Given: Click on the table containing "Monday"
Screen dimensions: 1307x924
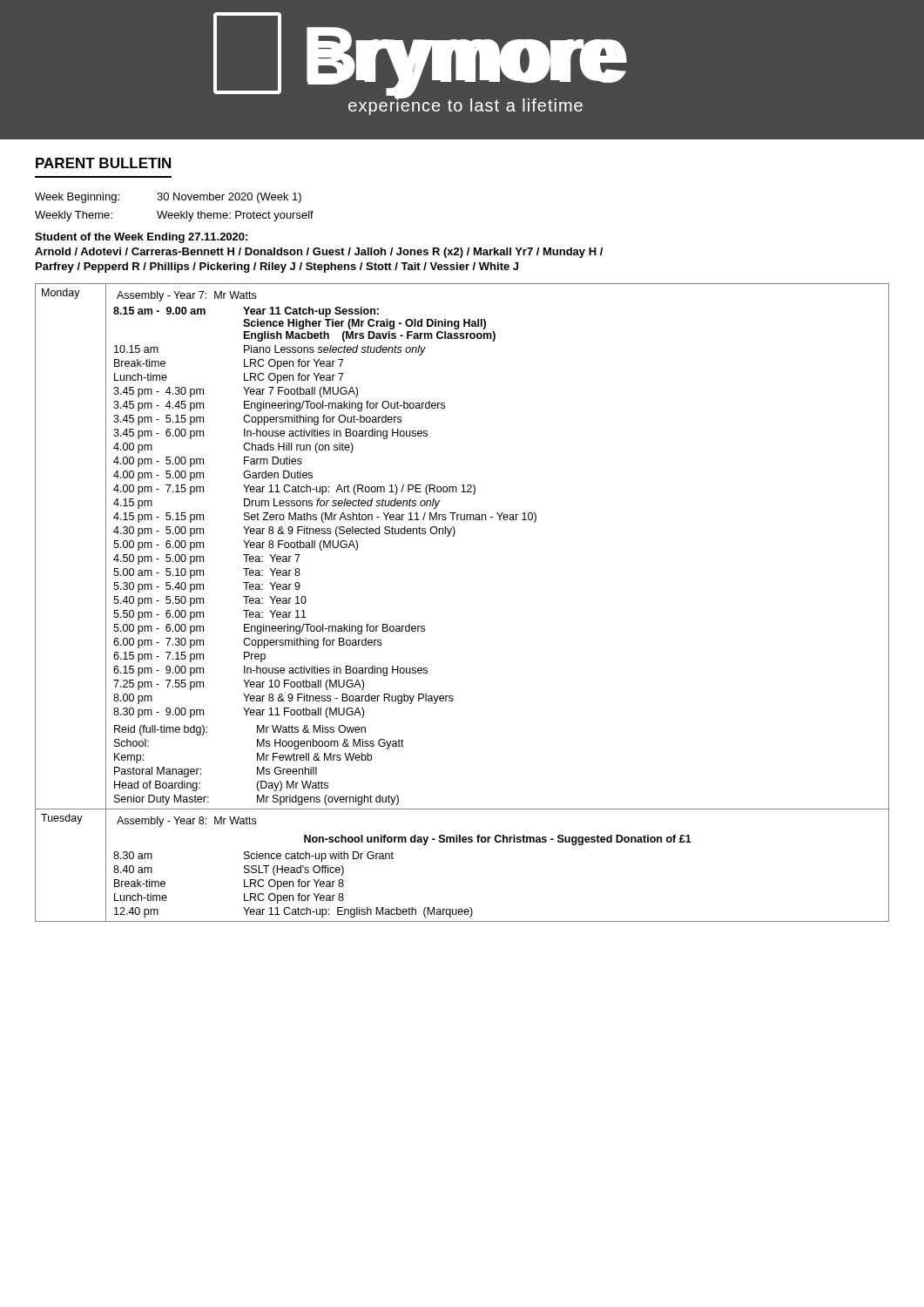Looking at the screenshot, I should [462, 603].
